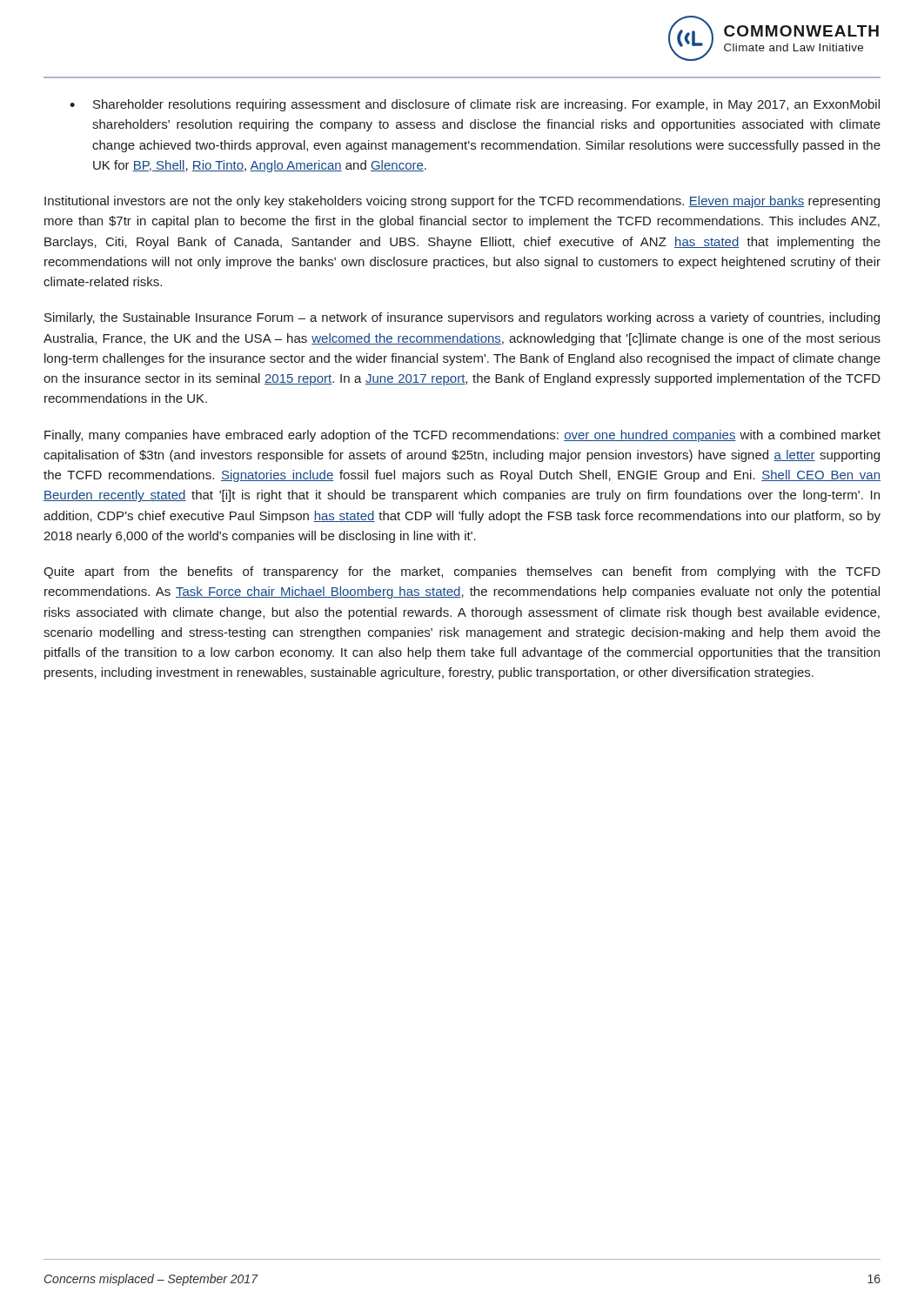Click on the text block with the text "Finally, many companies"
Image resolution: width=924 pixels, height=1305 pixels.
pyautogui.click(x=462, y=485)
